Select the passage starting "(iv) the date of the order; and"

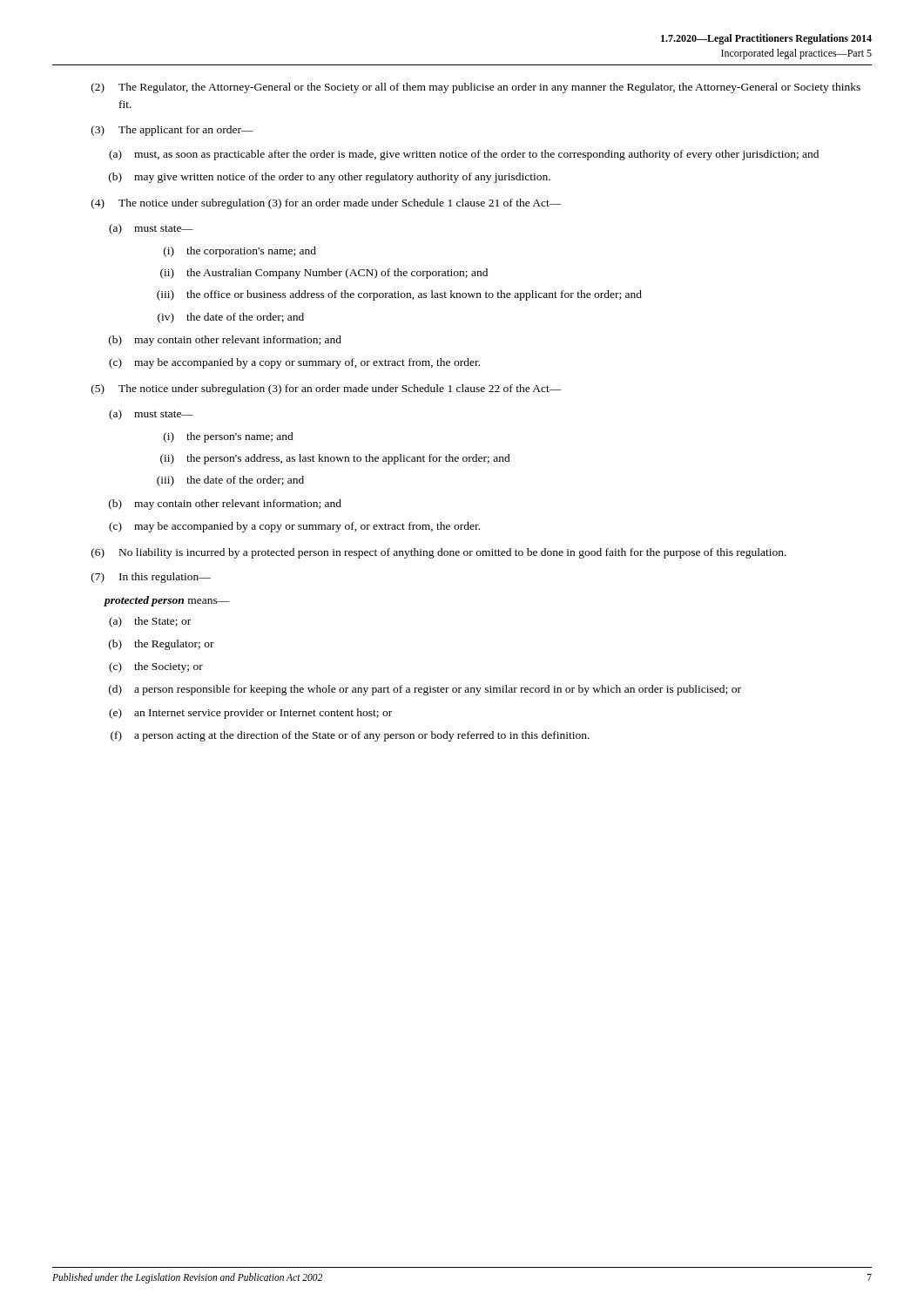pyautogui.click(x=231, y=318)
